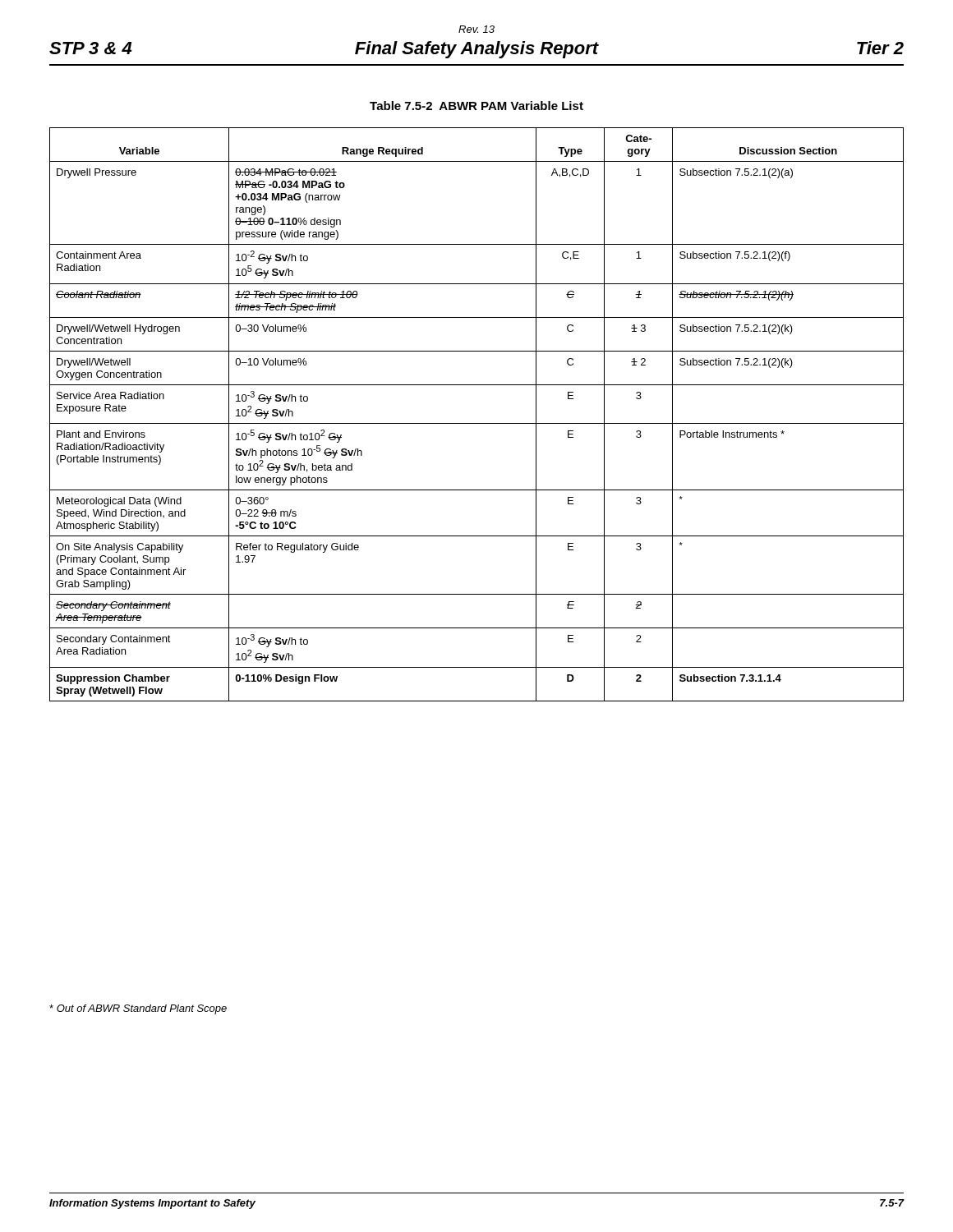The height and width of the screenshot is (1232, 953).
Task: Click the title that begins "Table 7.5-2 ABWR PAM"
Action: [476, 106]
